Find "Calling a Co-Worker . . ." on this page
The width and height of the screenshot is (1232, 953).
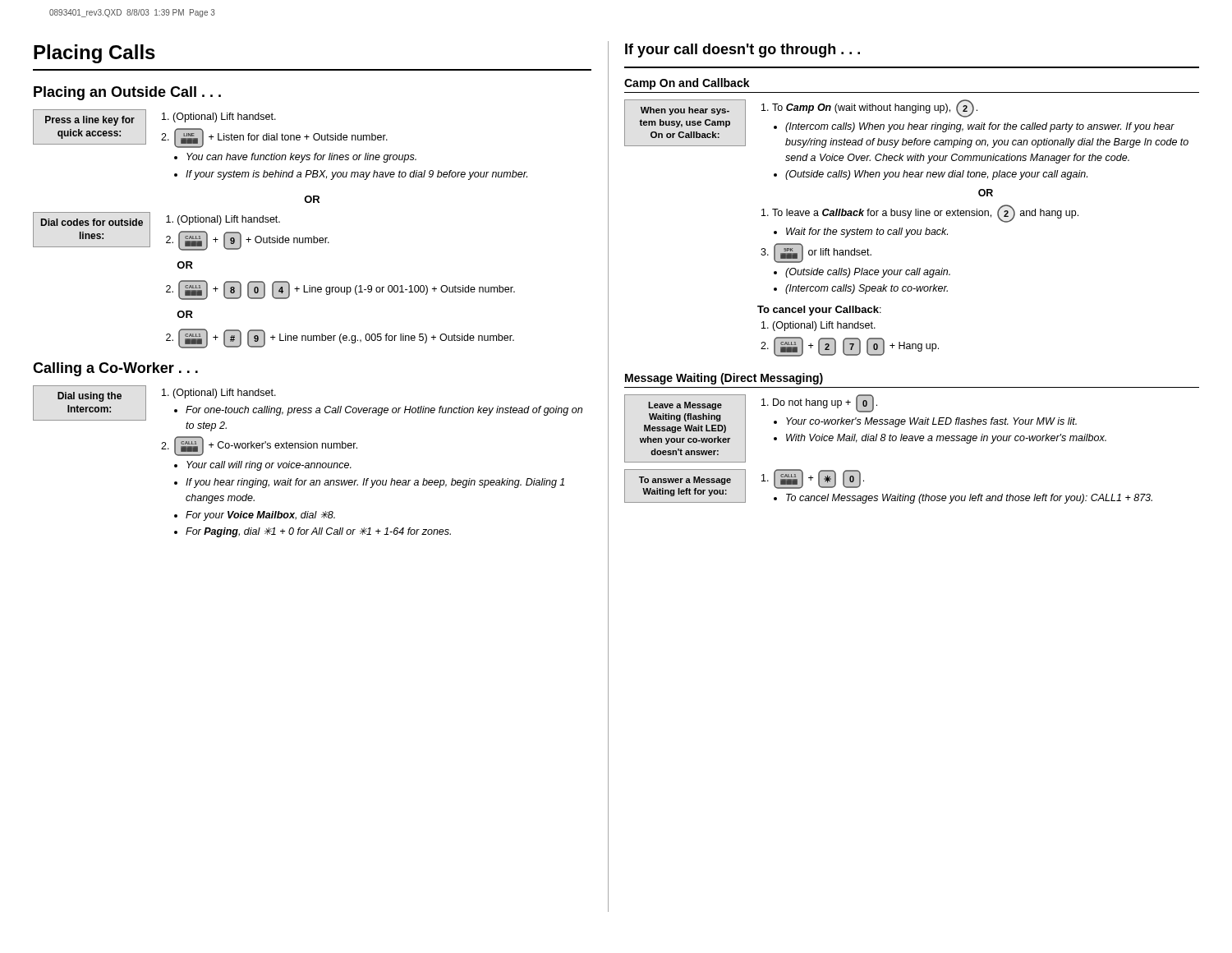point(116,368)
